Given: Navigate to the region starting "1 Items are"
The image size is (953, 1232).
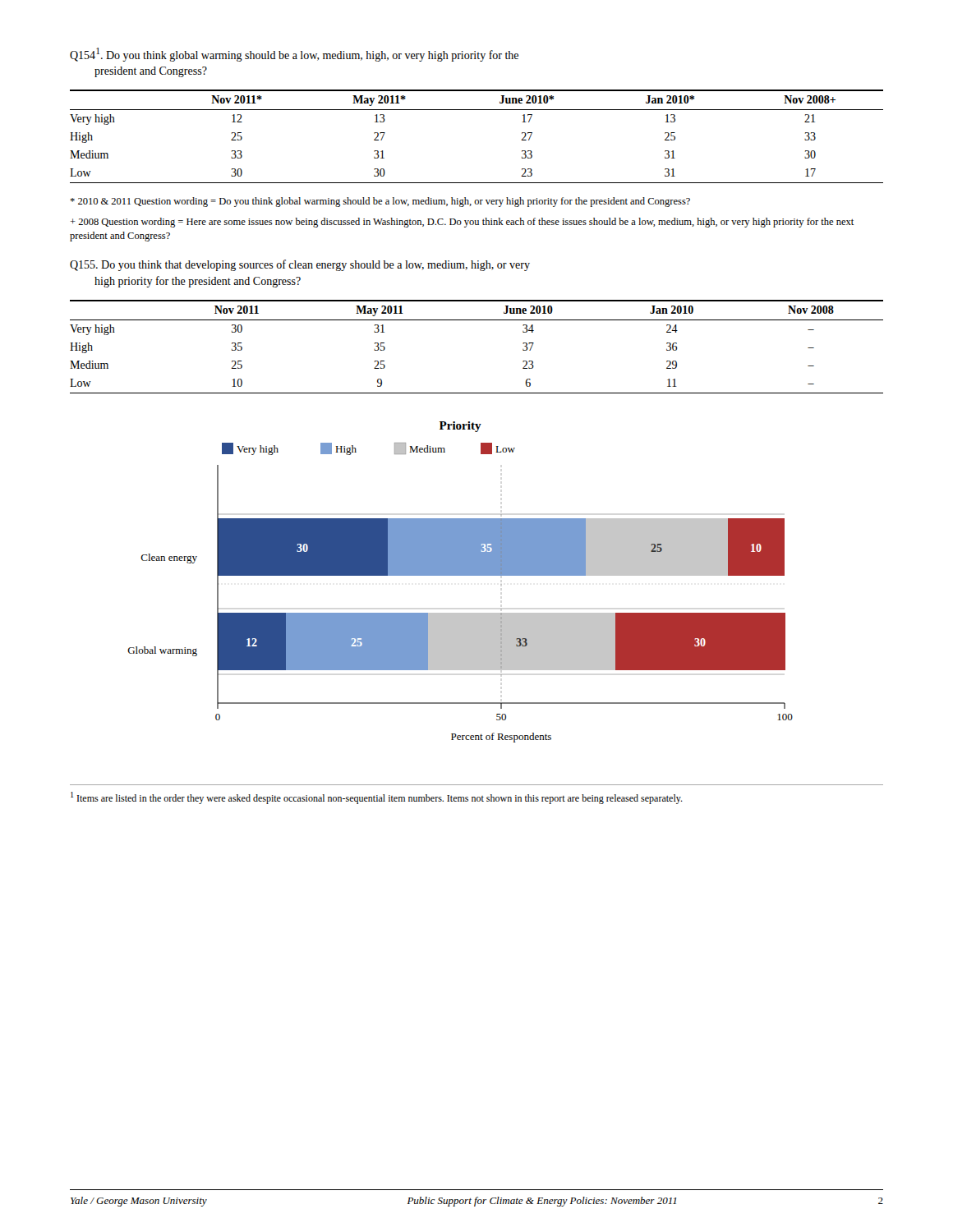Looking at the screenshot, I should tap(376, 797).
